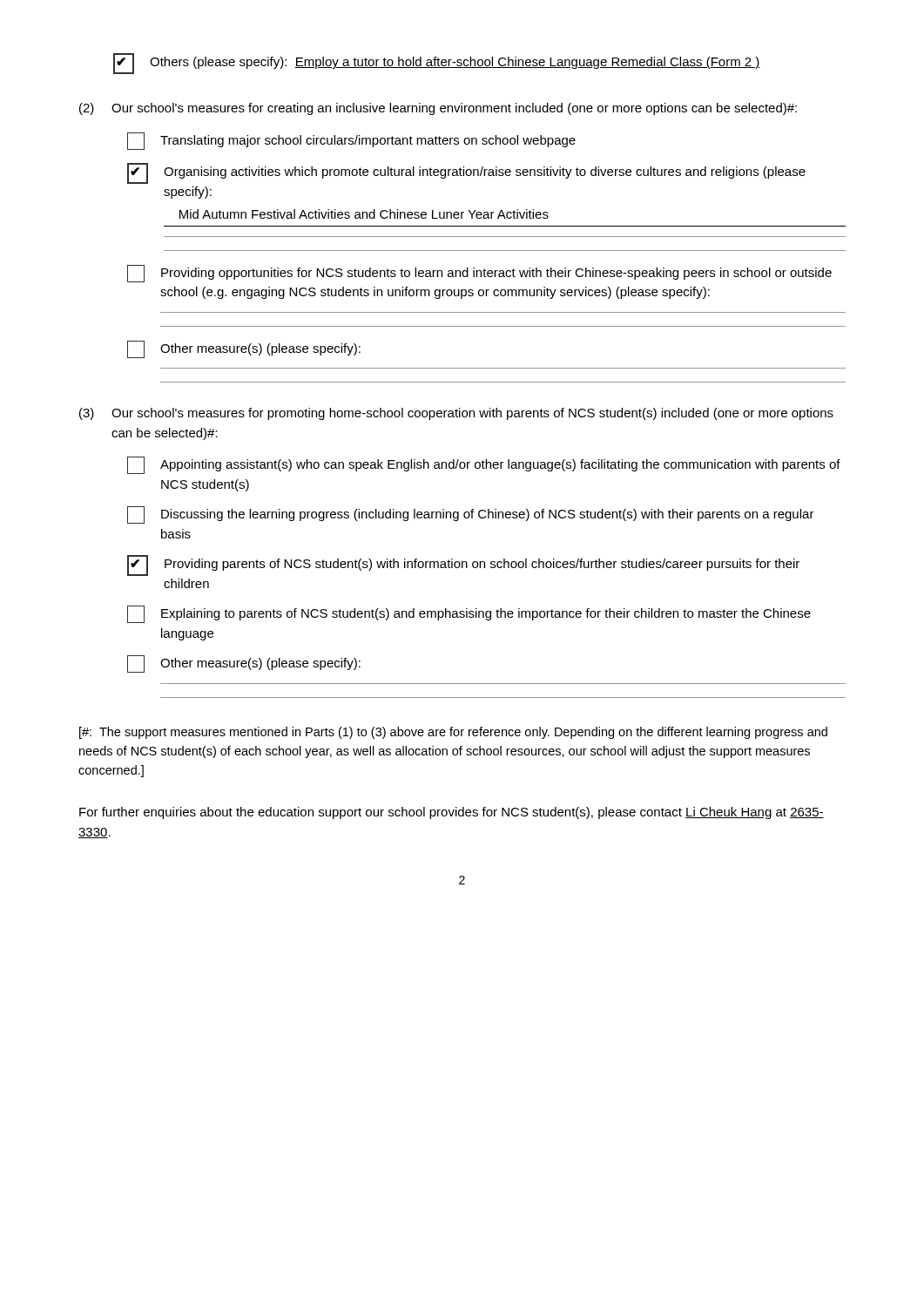The image size is (924, 1307).
Task: Click on the list item that reads "Discussing the learning progress"
Action: point(486,524)
